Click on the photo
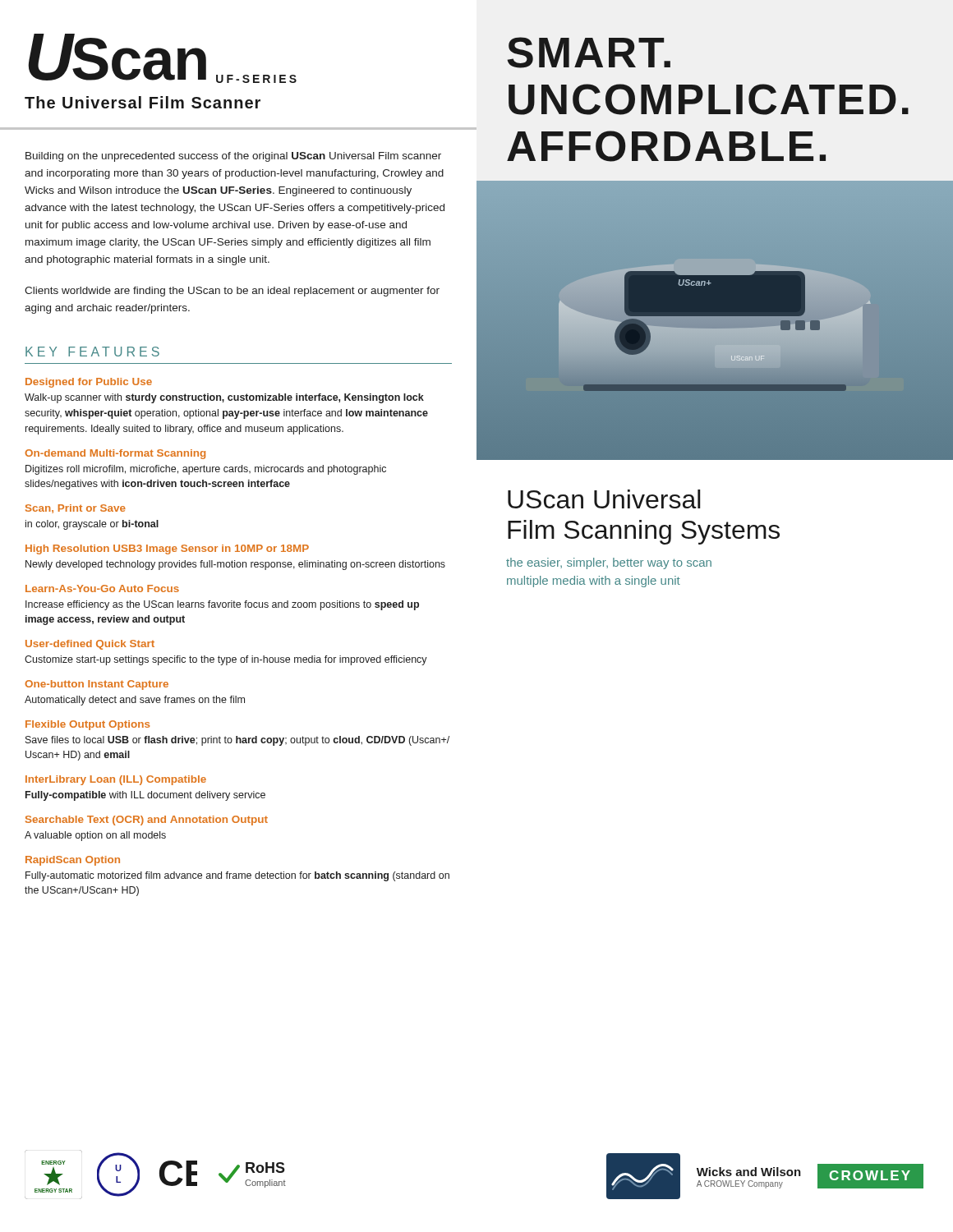Screen dimensions: 1232x953 (715, 320)
